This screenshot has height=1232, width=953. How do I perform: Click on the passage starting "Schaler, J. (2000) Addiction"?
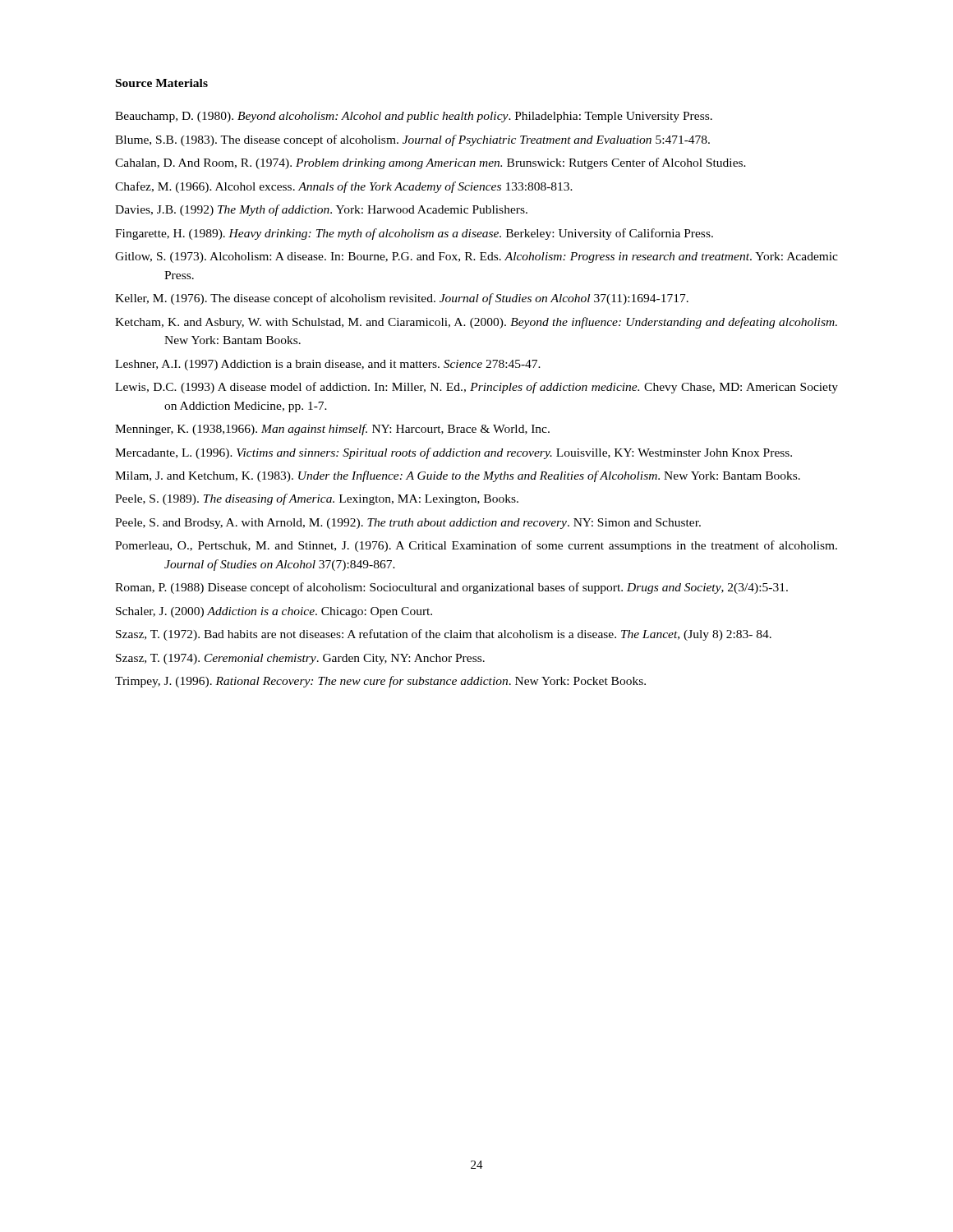(274, 611)
